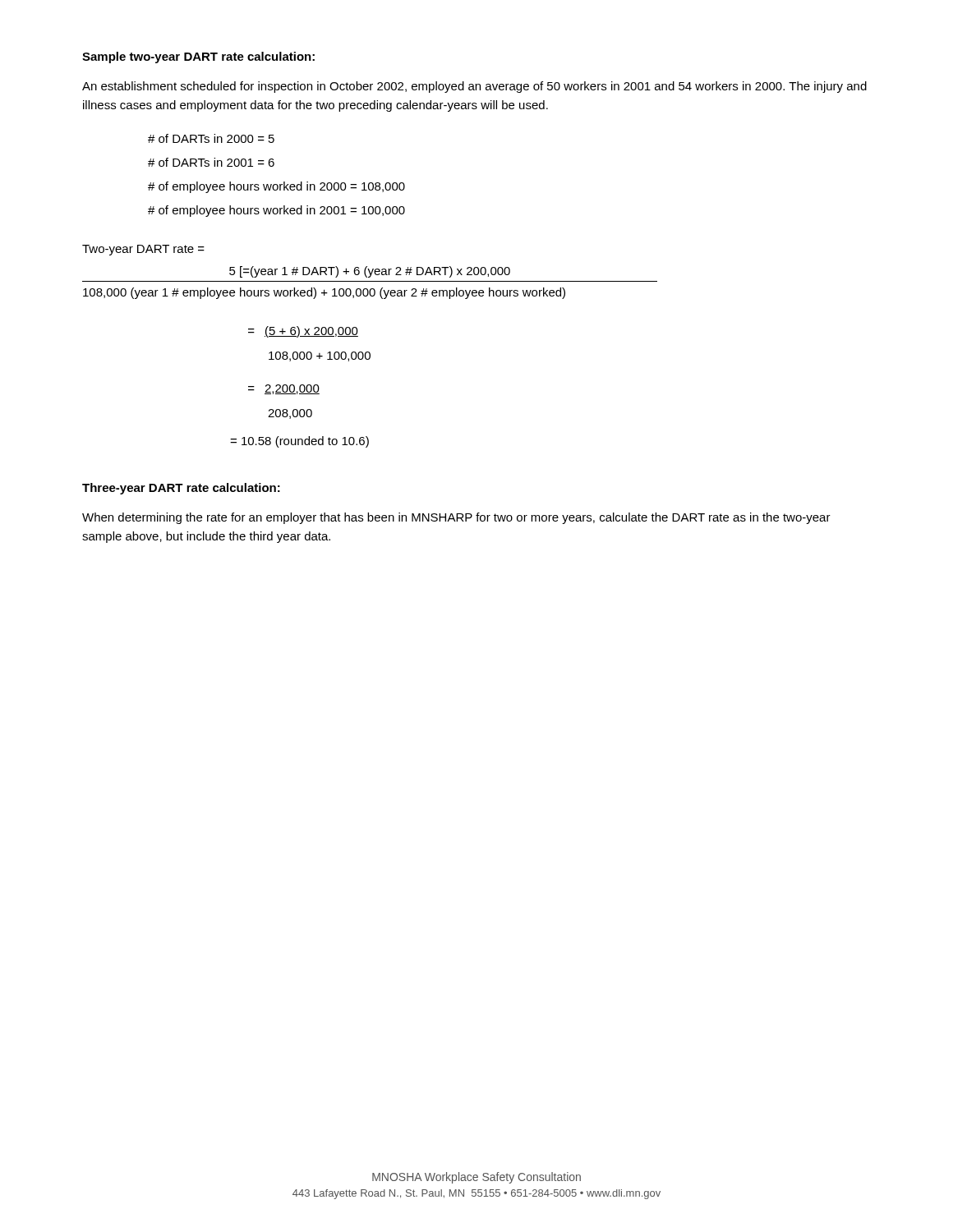The width and height of the screenshot is (953, 1232).
Task: Click on the block starting "An establishment scheduled for inspection"
Action: click(x=475, y=95)
